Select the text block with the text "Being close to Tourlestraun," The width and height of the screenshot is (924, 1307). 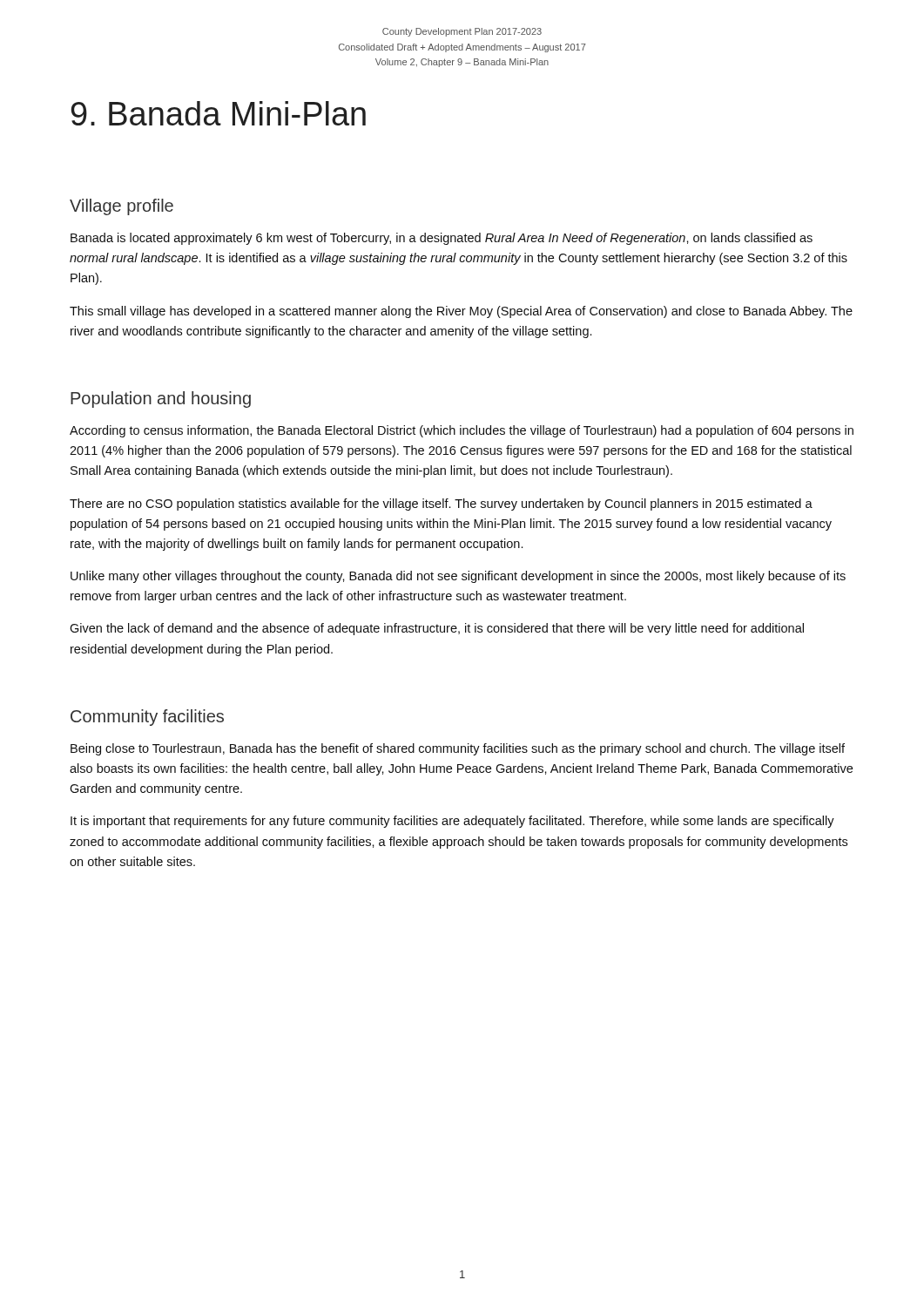[x=461, y=769]
